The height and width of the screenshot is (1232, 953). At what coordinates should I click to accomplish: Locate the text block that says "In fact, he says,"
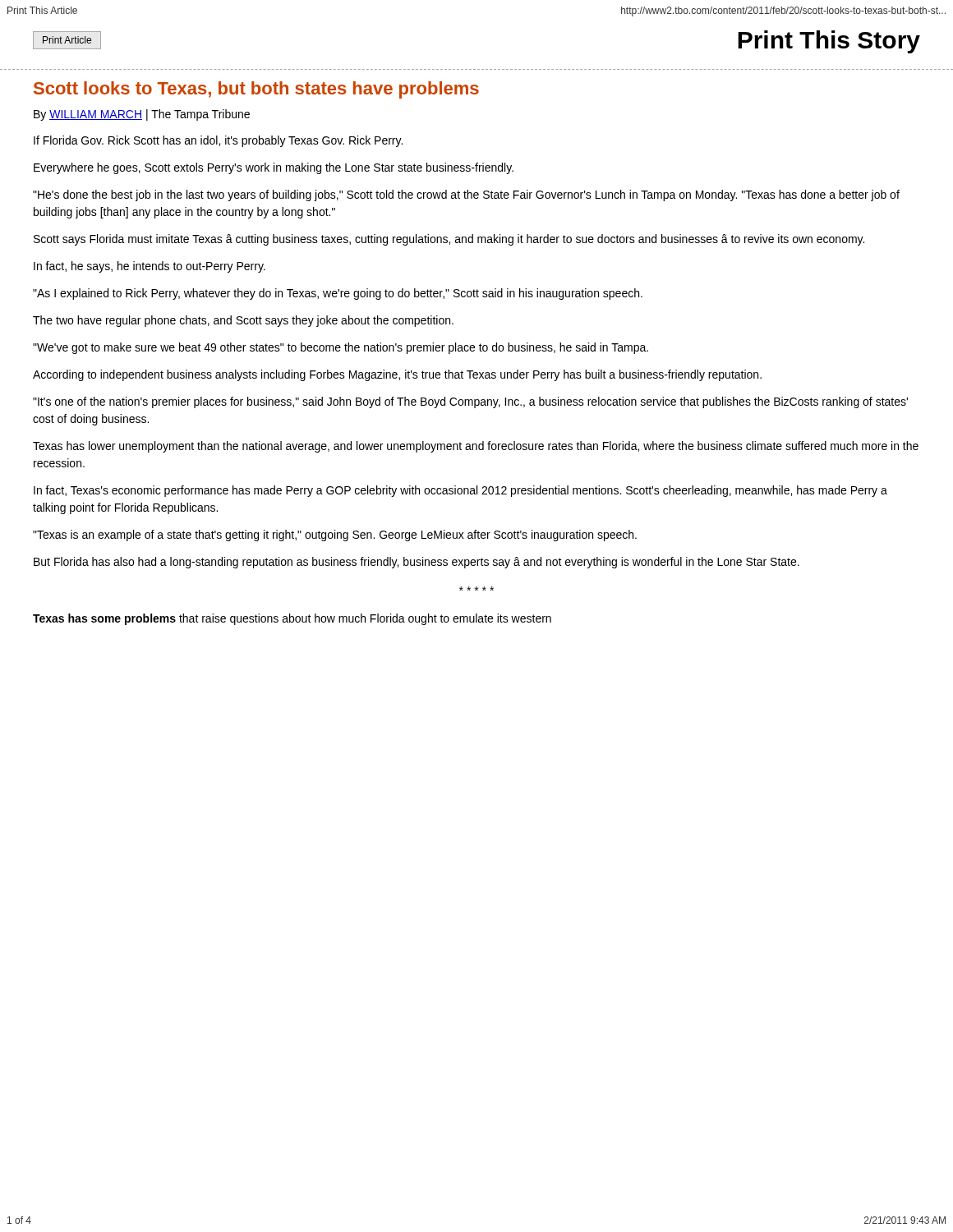pyautogui.click(x=149, y=266)
